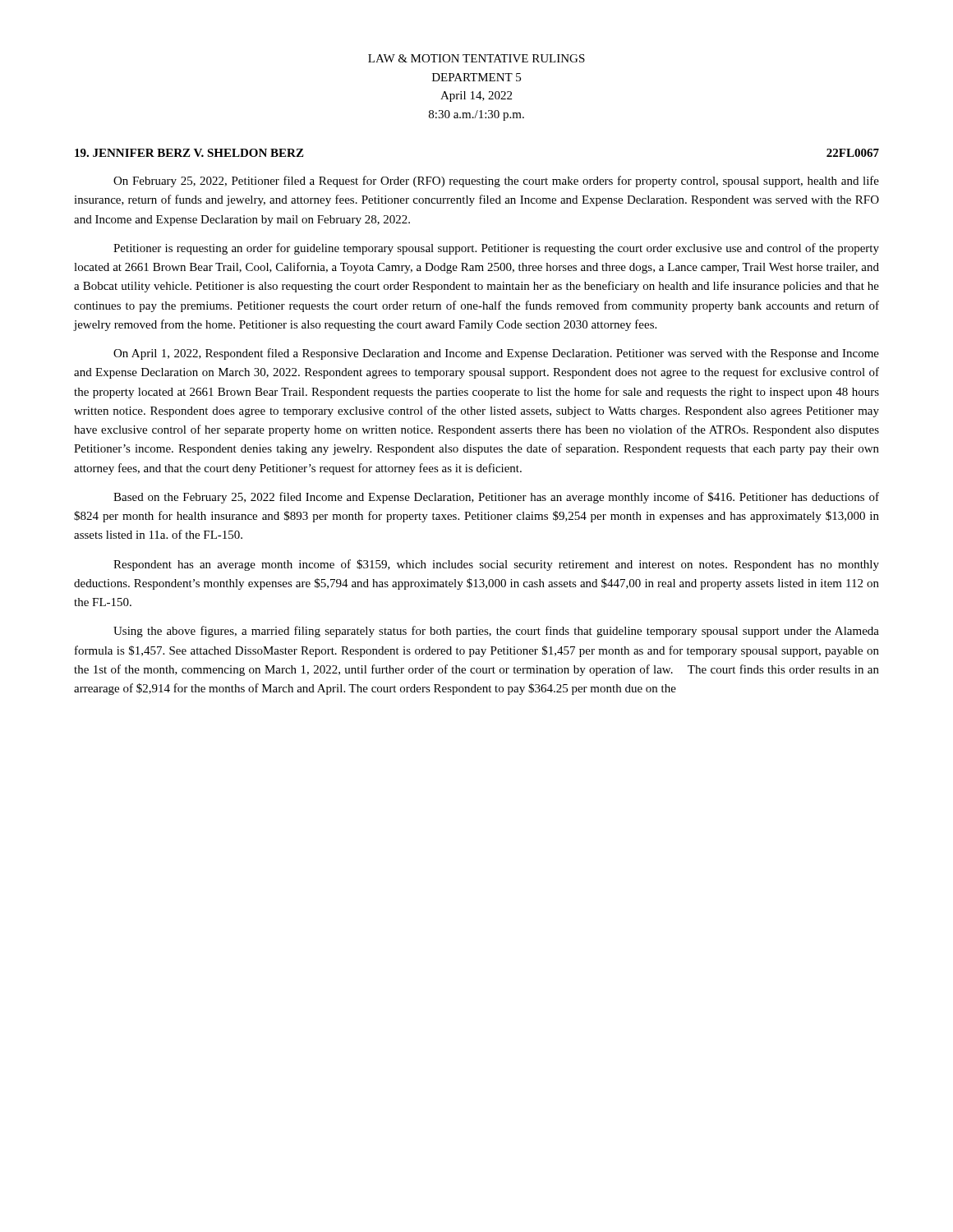Locate the text starting "Using the above figures,"

(476, 660)
